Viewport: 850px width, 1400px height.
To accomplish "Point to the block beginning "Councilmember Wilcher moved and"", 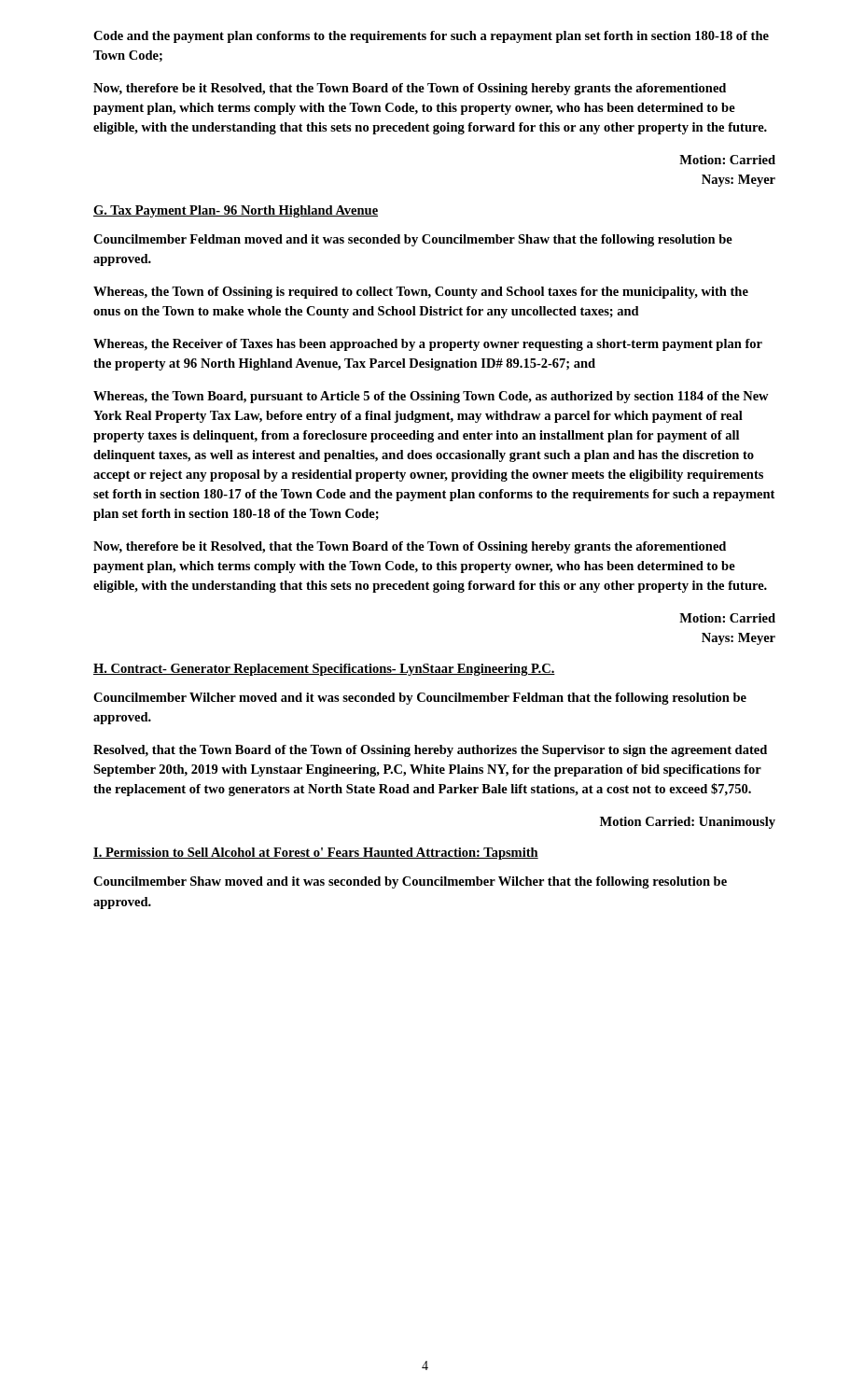I will 420,707.
